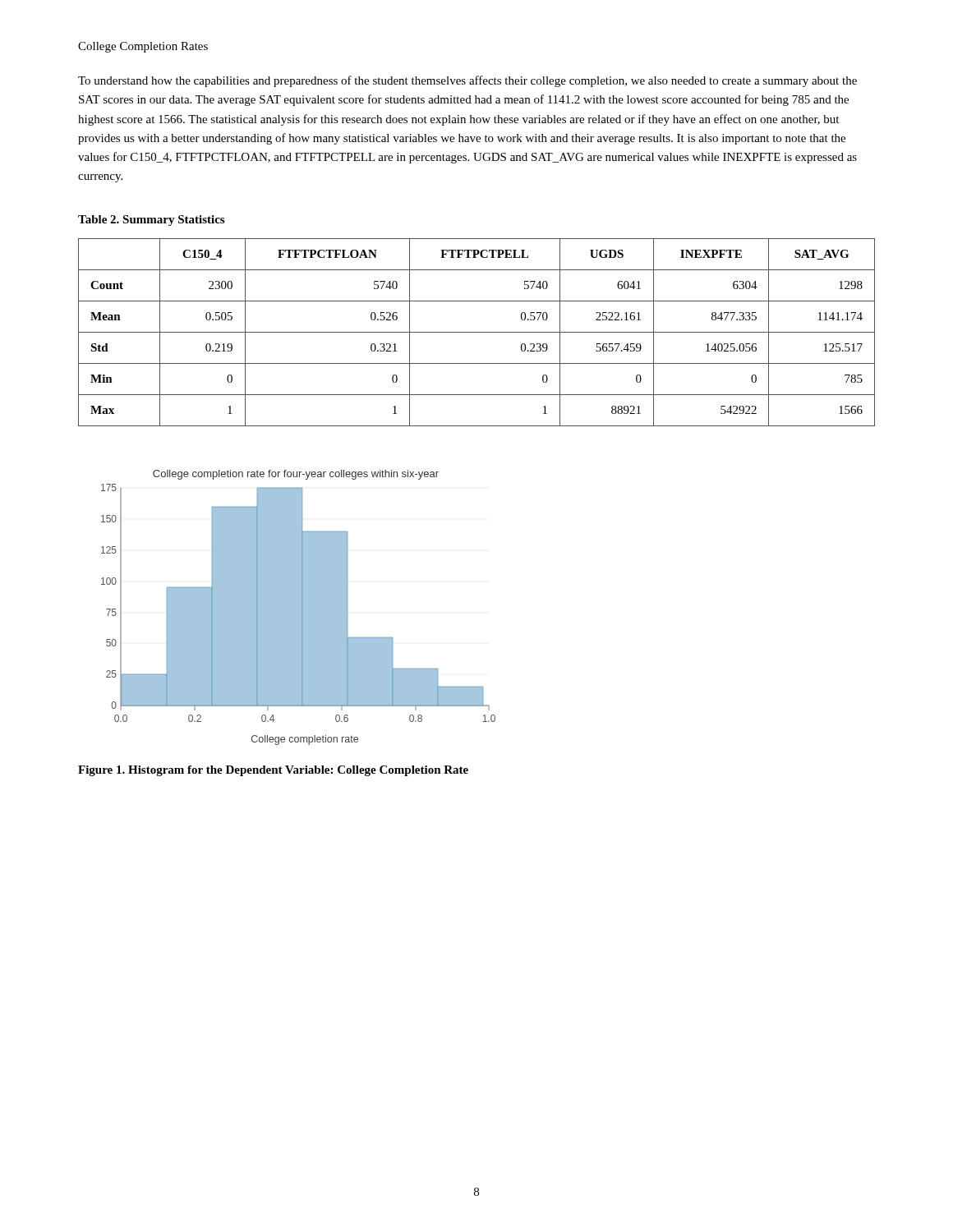Select a histogram
The width and height of the screenshot is (953, 1232).
(476, 607)
